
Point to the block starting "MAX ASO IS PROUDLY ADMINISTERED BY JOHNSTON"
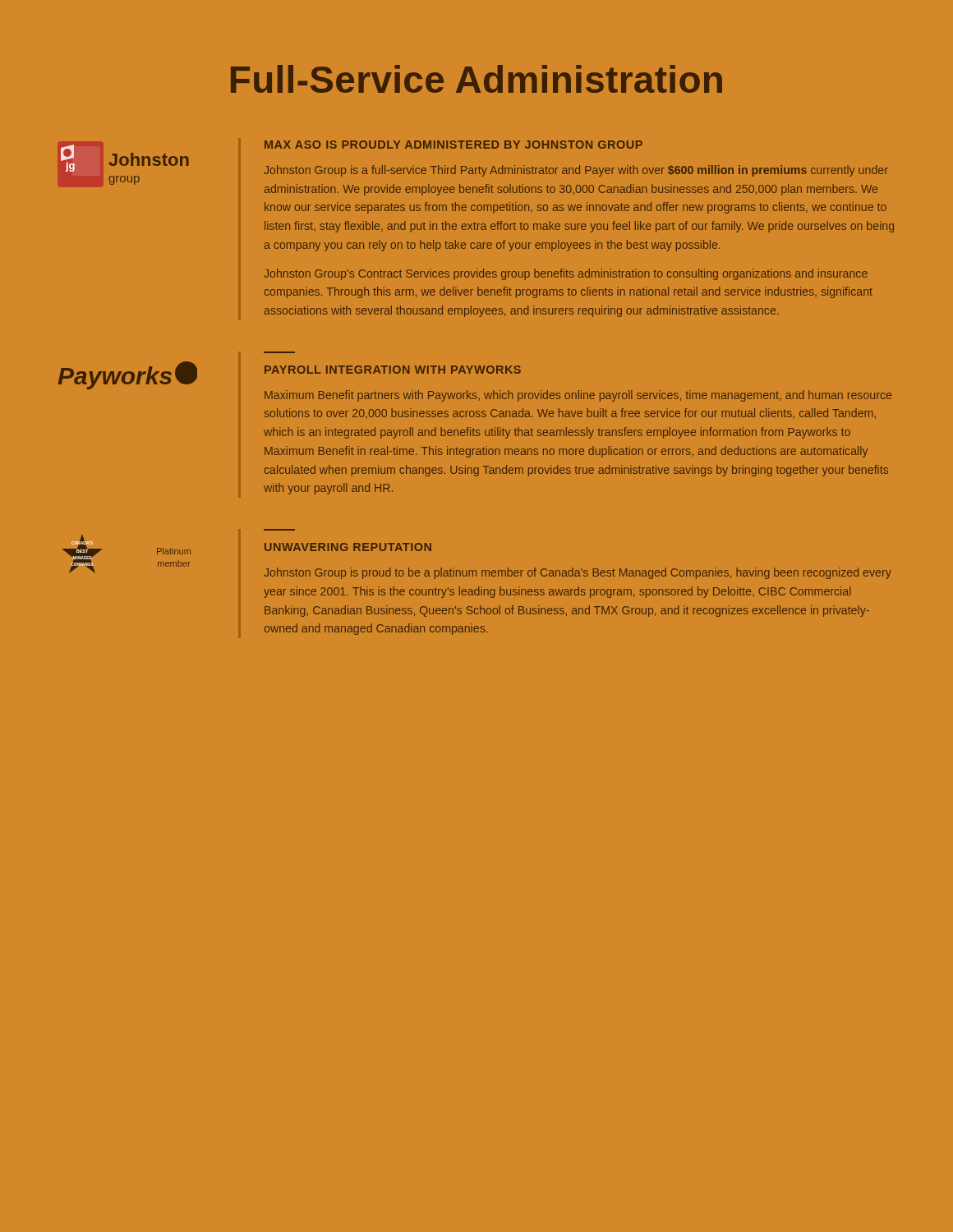453,145
